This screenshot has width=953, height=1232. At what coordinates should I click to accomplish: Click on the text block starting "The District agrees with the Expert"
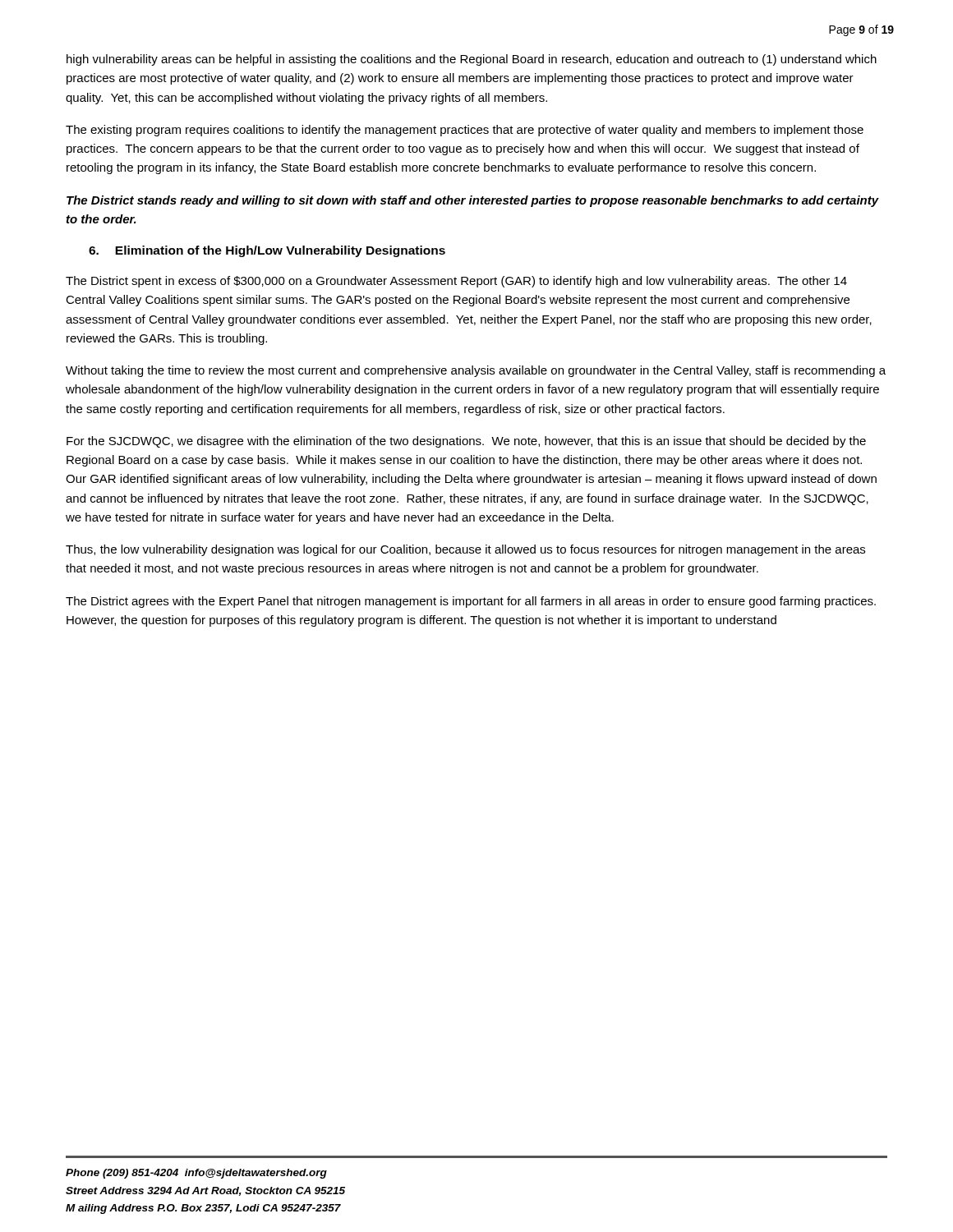click(473, 610)
